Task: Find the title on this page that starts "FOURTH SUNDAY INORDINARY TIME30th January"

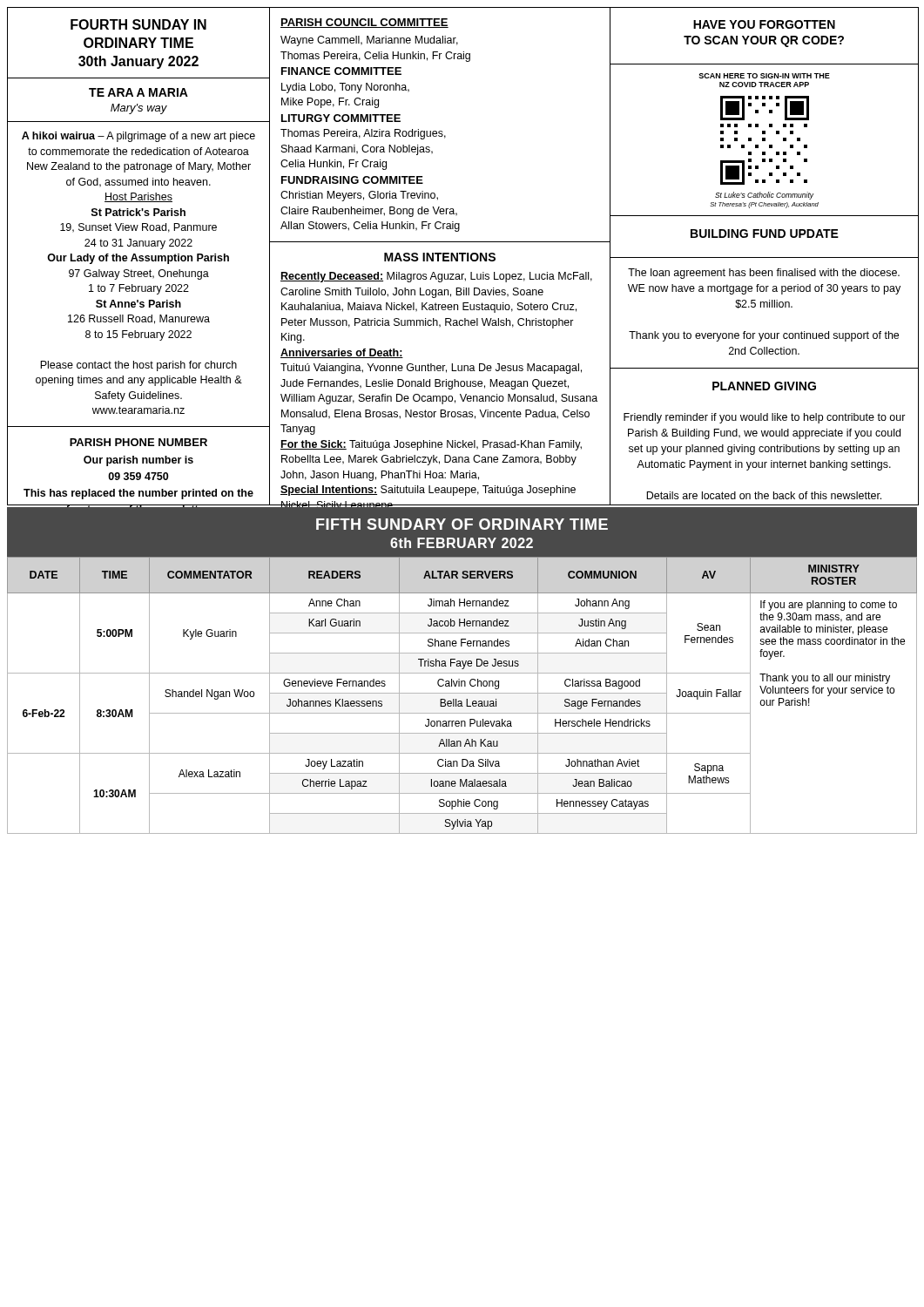Action: click(x=138, y=44)
